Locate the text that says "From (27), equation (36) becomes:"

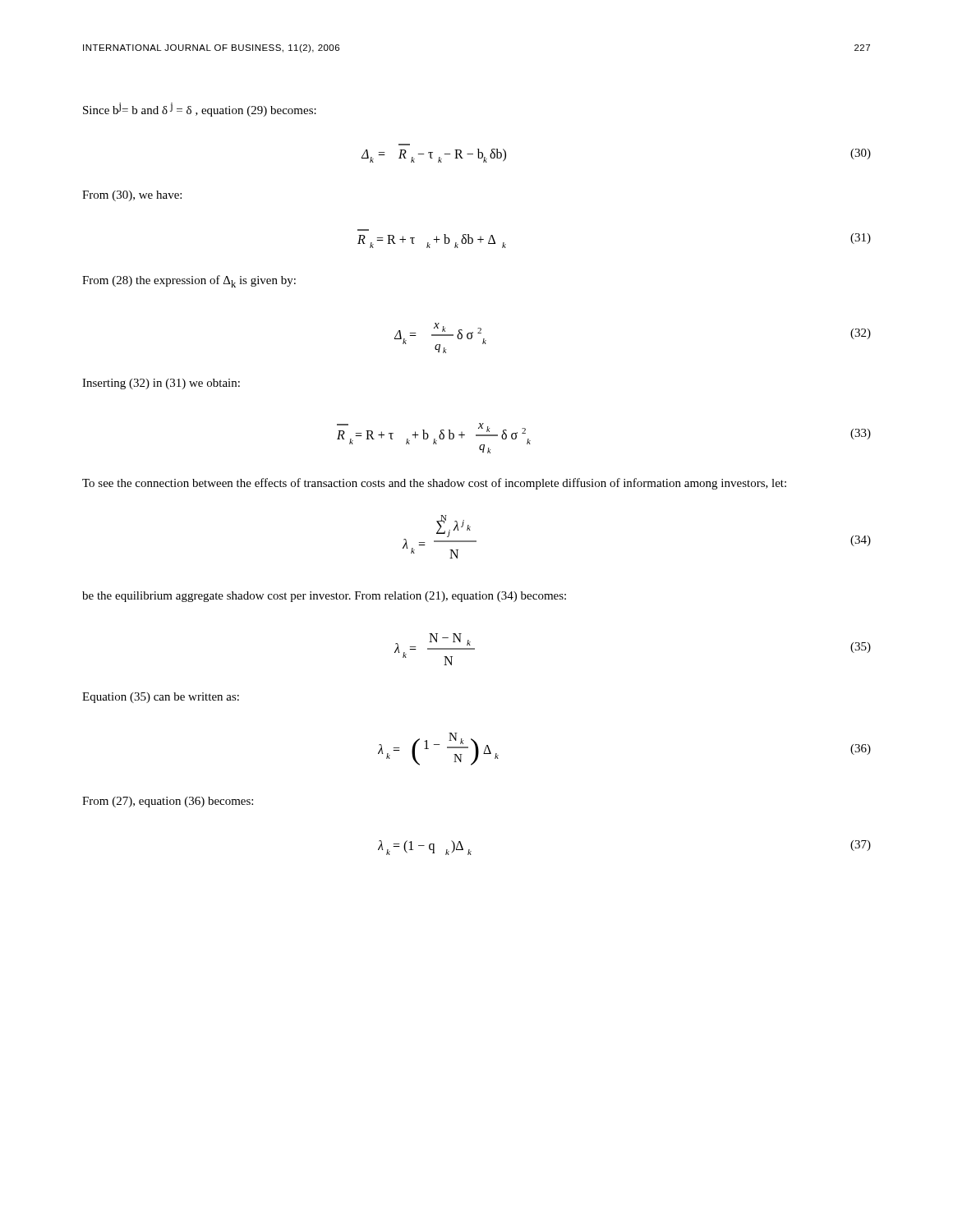pos(168,801)
